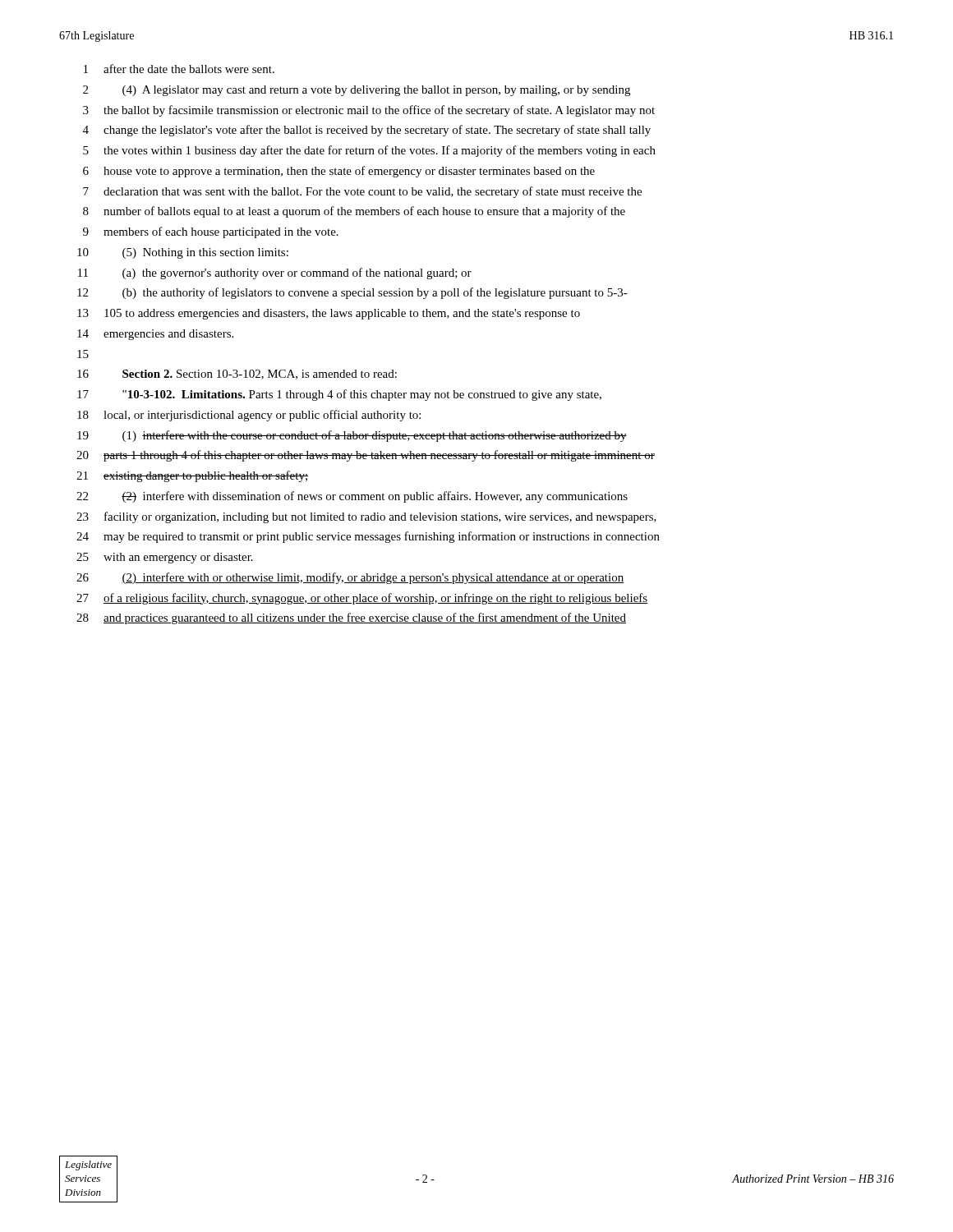
Task: Locate the text starting "1 after the"
Action: [179, 69]
